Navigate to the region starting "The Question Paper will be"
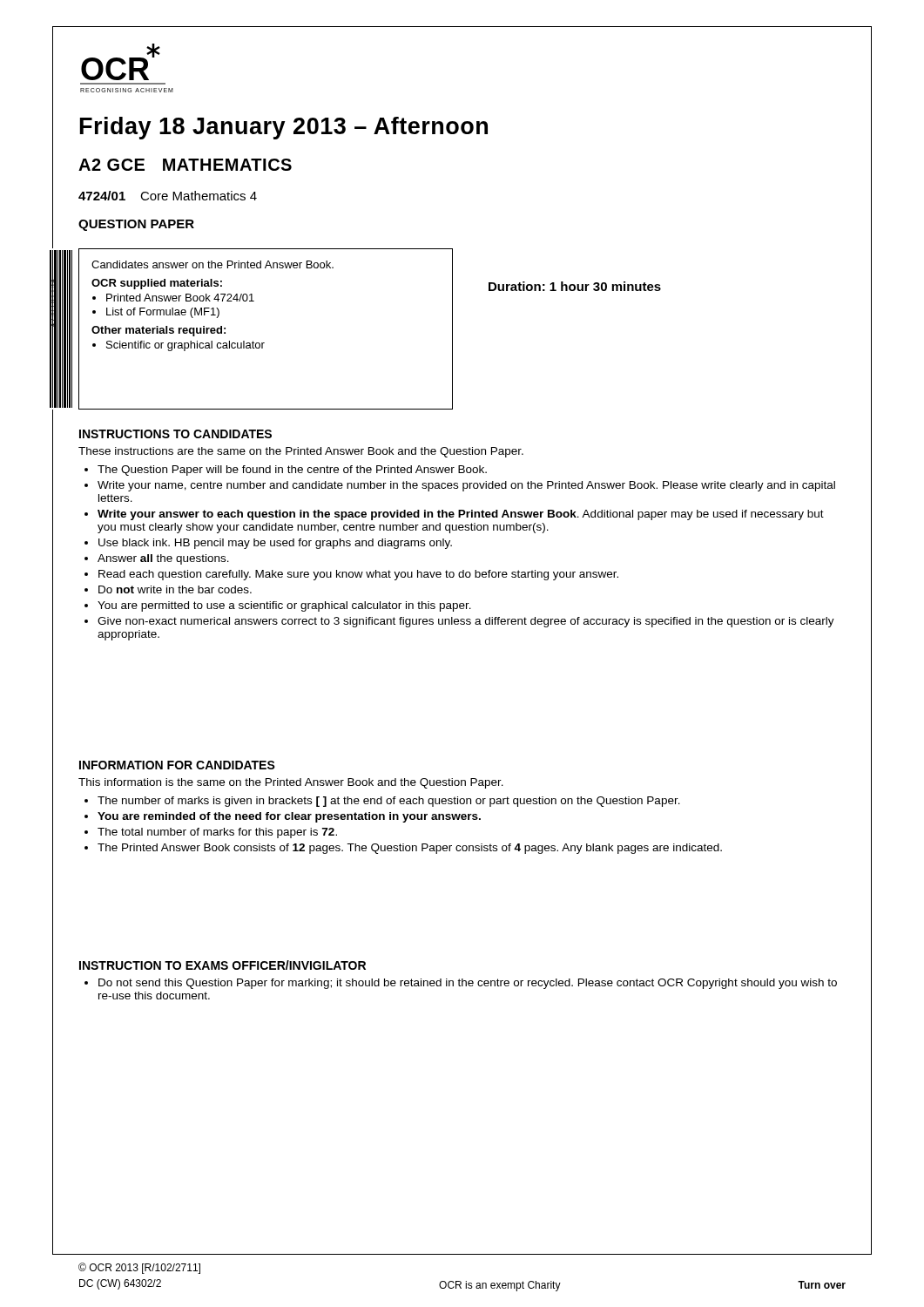This screenshot has height=1307, width=924. point(293,469)
